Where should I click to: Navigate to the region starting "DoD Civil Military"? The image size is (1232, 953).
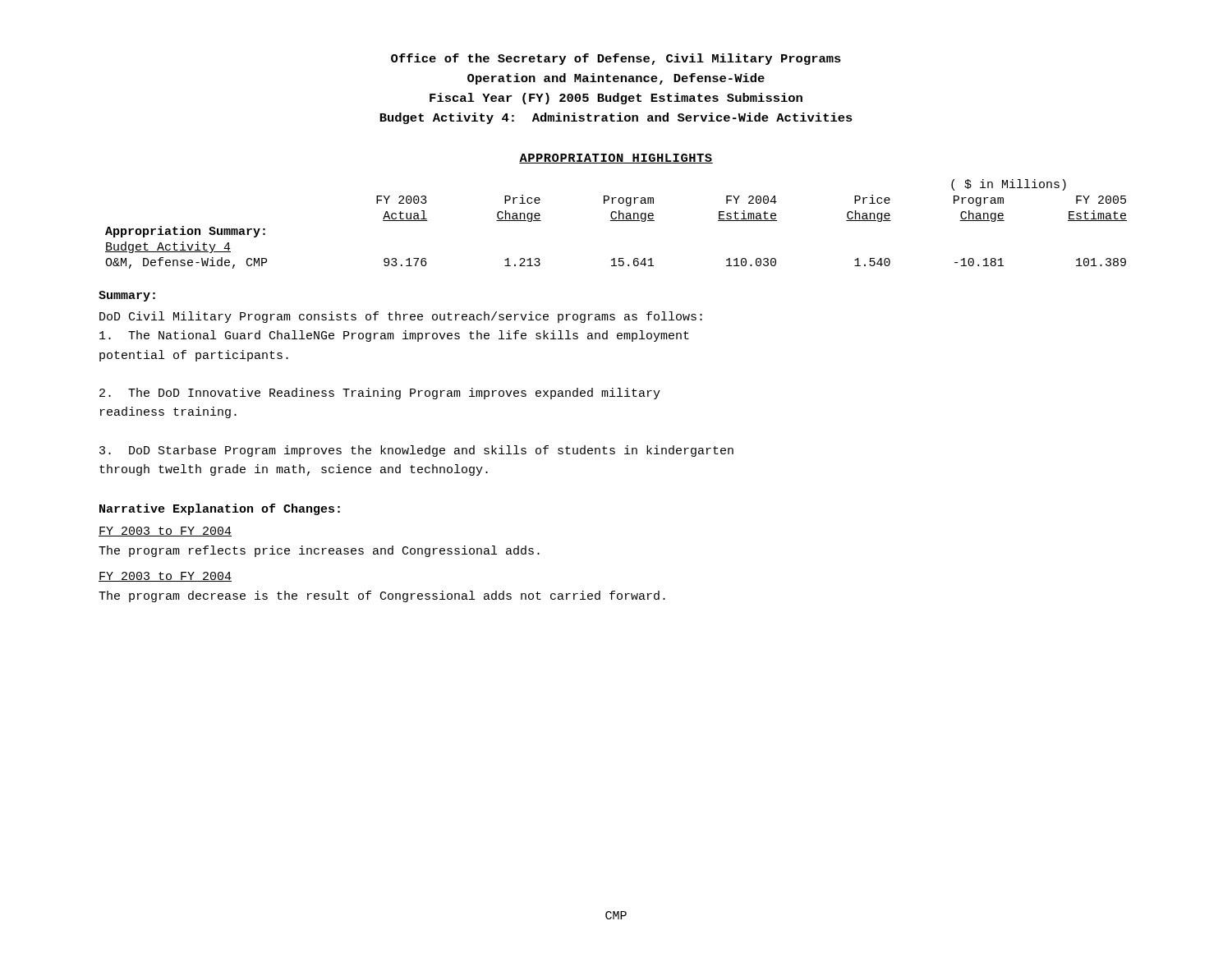pos(416,394)
